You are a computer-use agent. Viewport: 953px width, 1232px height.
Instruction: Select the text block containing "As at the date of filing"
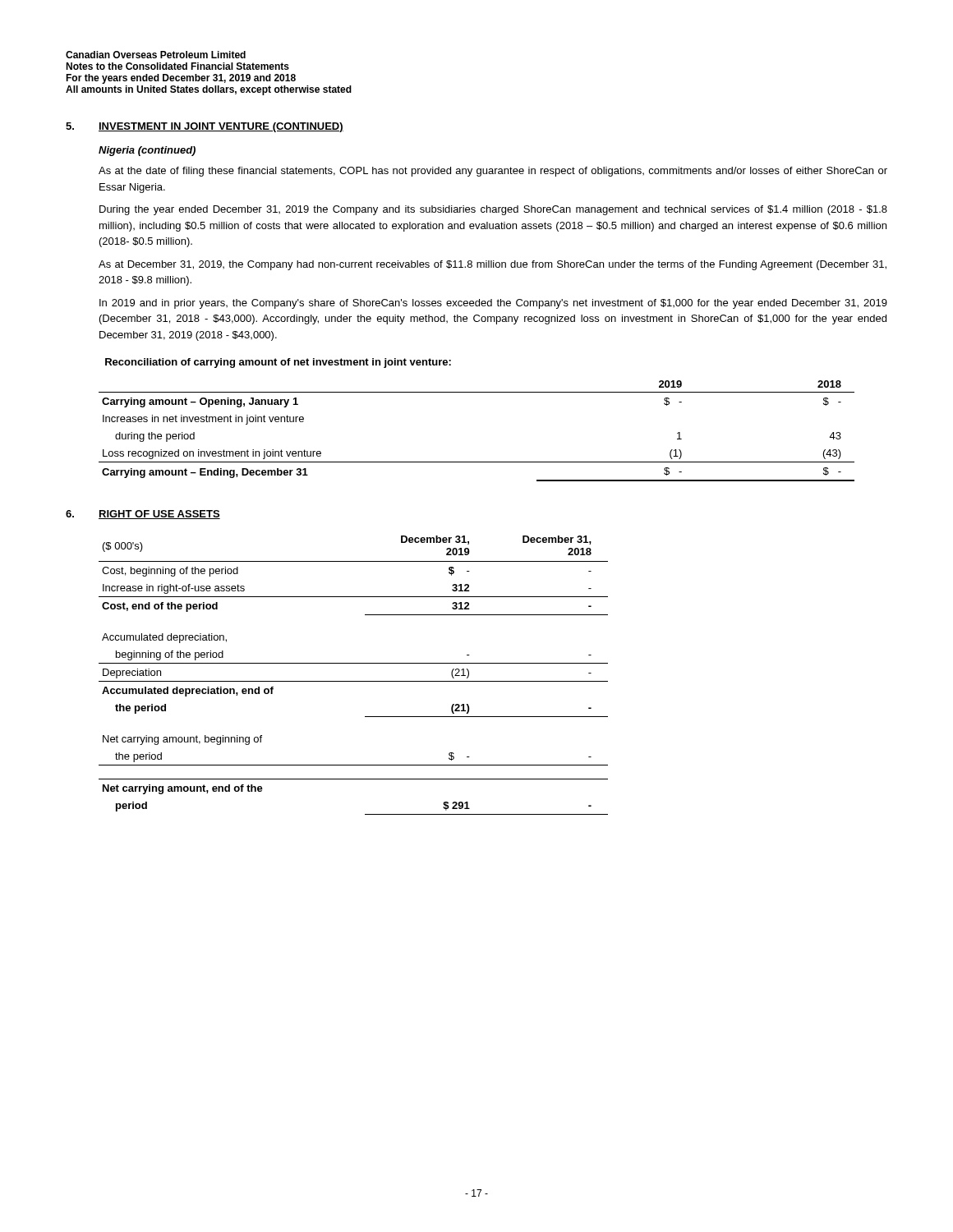(x=493, y=178)
